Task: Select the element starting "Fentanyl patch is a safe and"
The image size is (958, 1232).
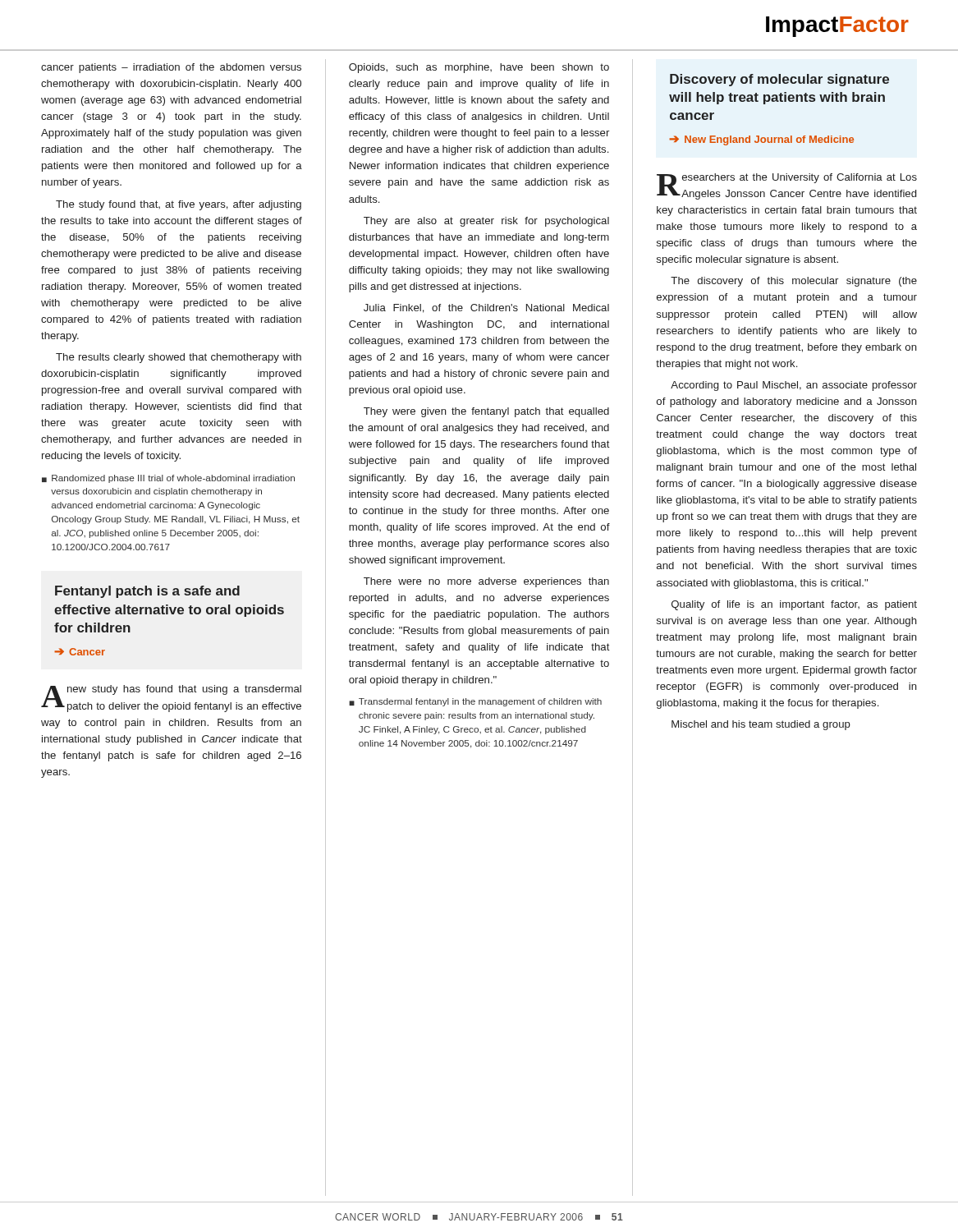Action: [x=171, y=621]
